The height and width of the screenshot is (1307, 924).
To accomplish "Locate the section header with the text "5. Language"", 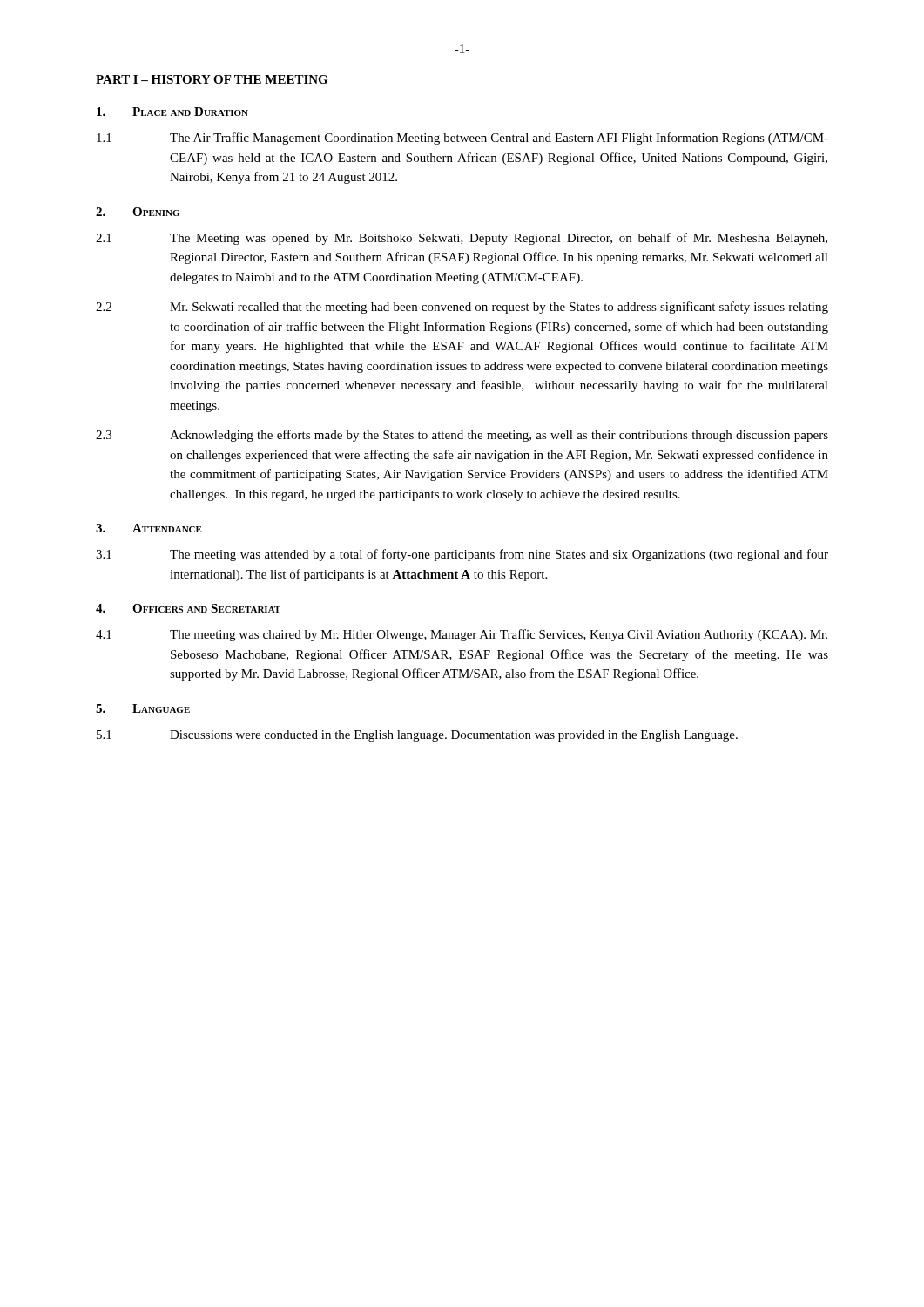I will 143,708.
